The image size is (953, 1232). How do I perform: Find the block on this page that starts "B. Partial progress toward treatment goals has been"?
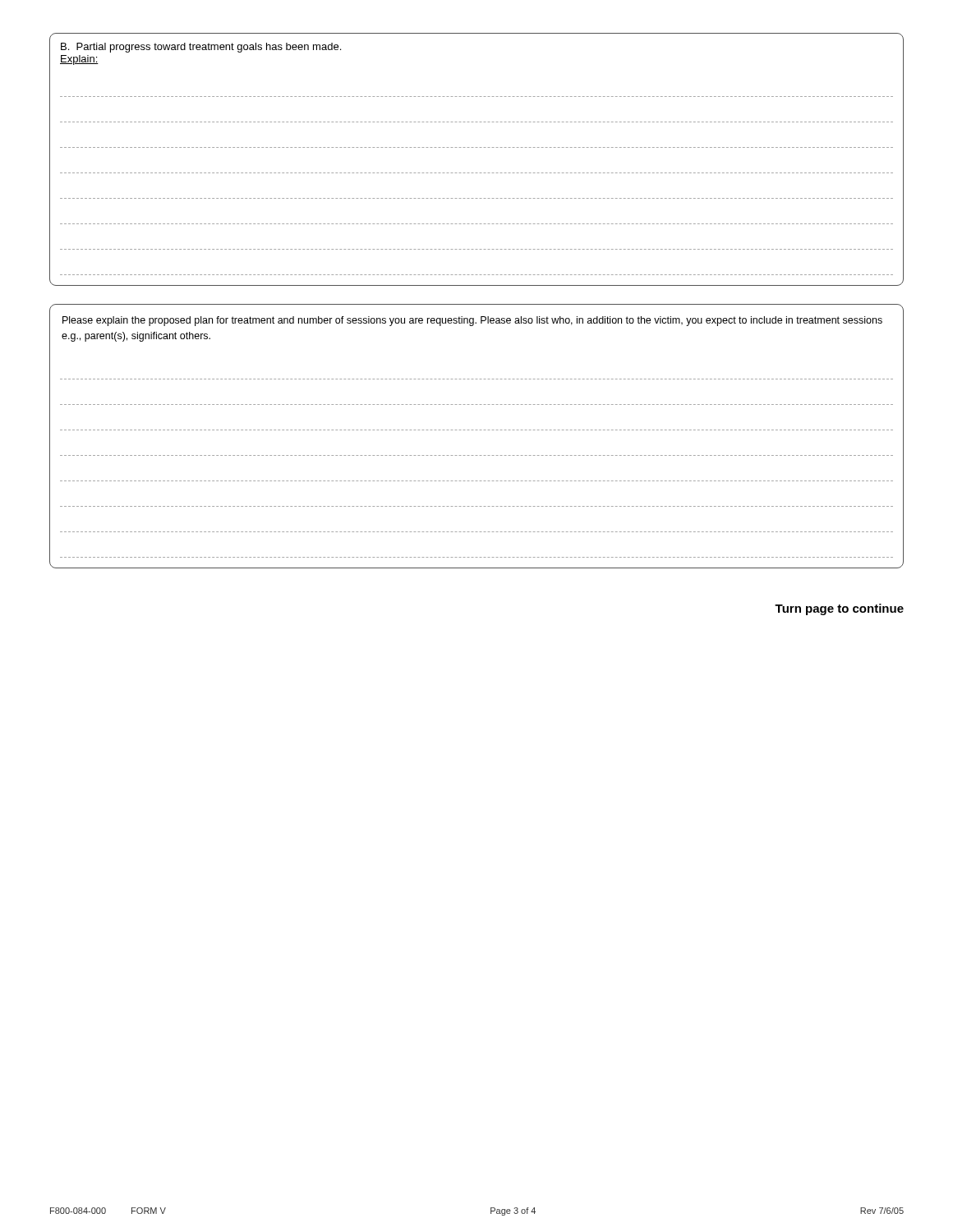(476, 159)
